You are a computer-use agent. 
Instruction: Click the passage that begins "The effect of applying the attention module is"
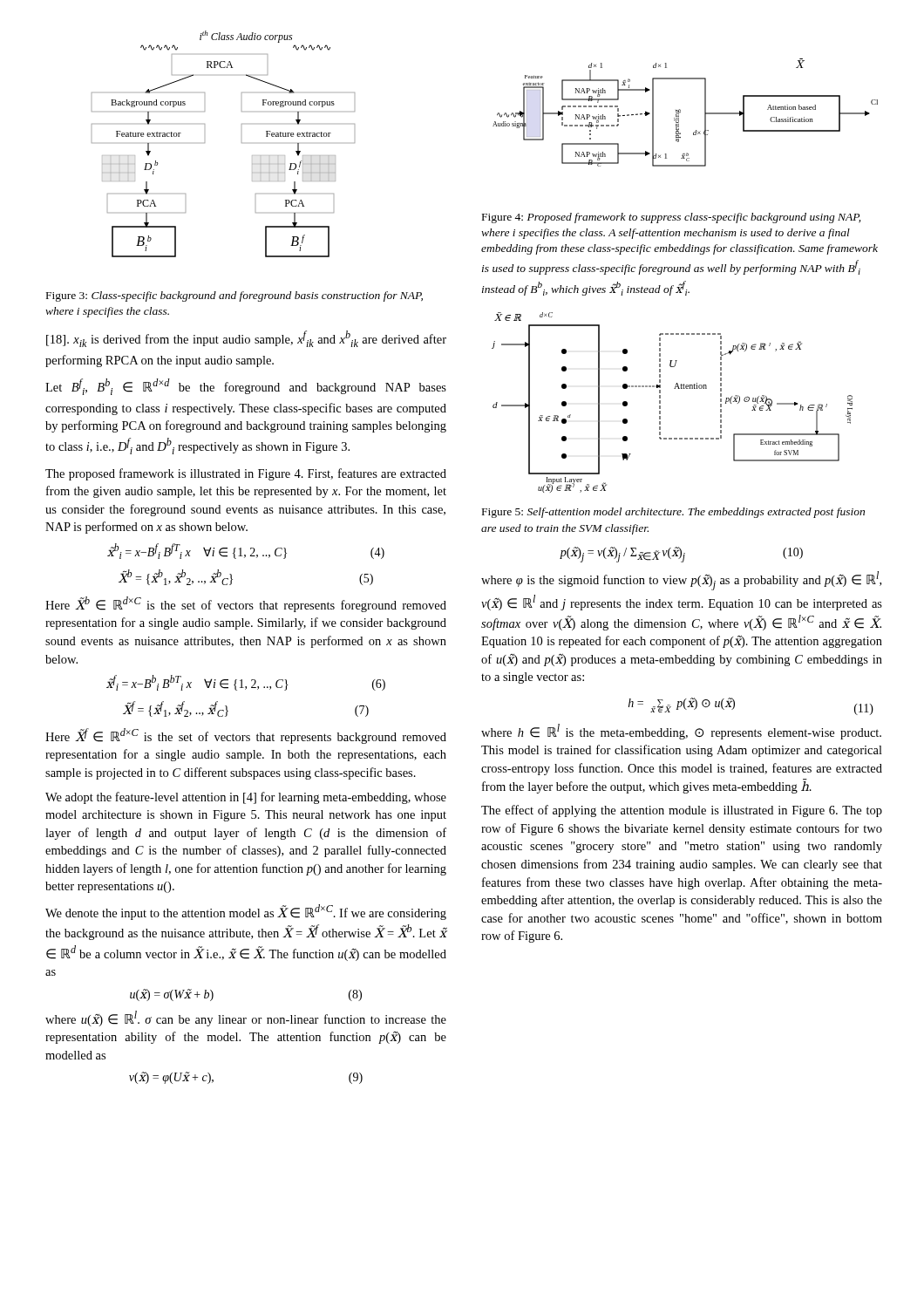click(x=682, y=873)
